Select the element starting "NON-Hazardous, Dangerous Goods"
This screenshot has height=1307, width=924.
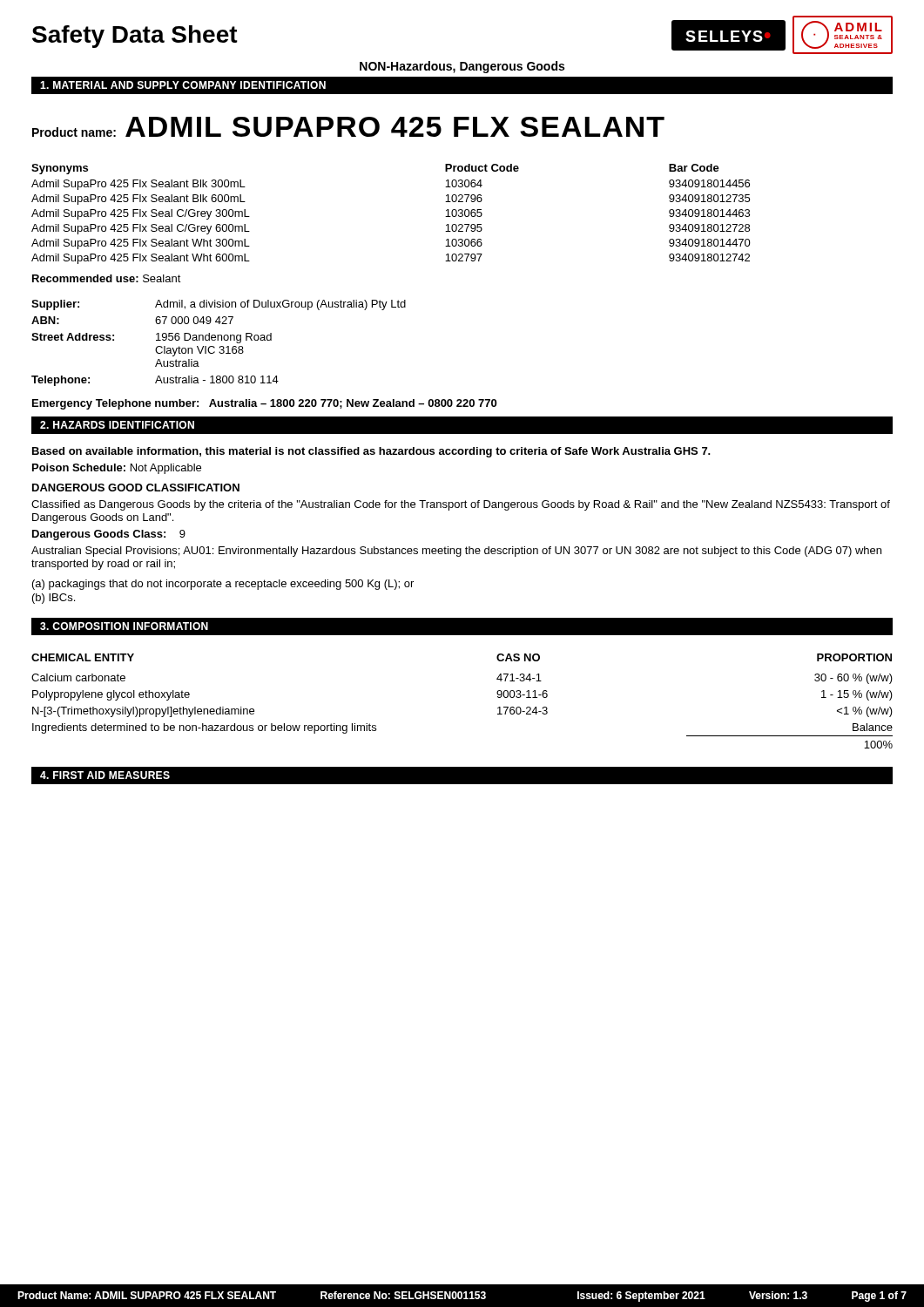(x=462, y=66)
